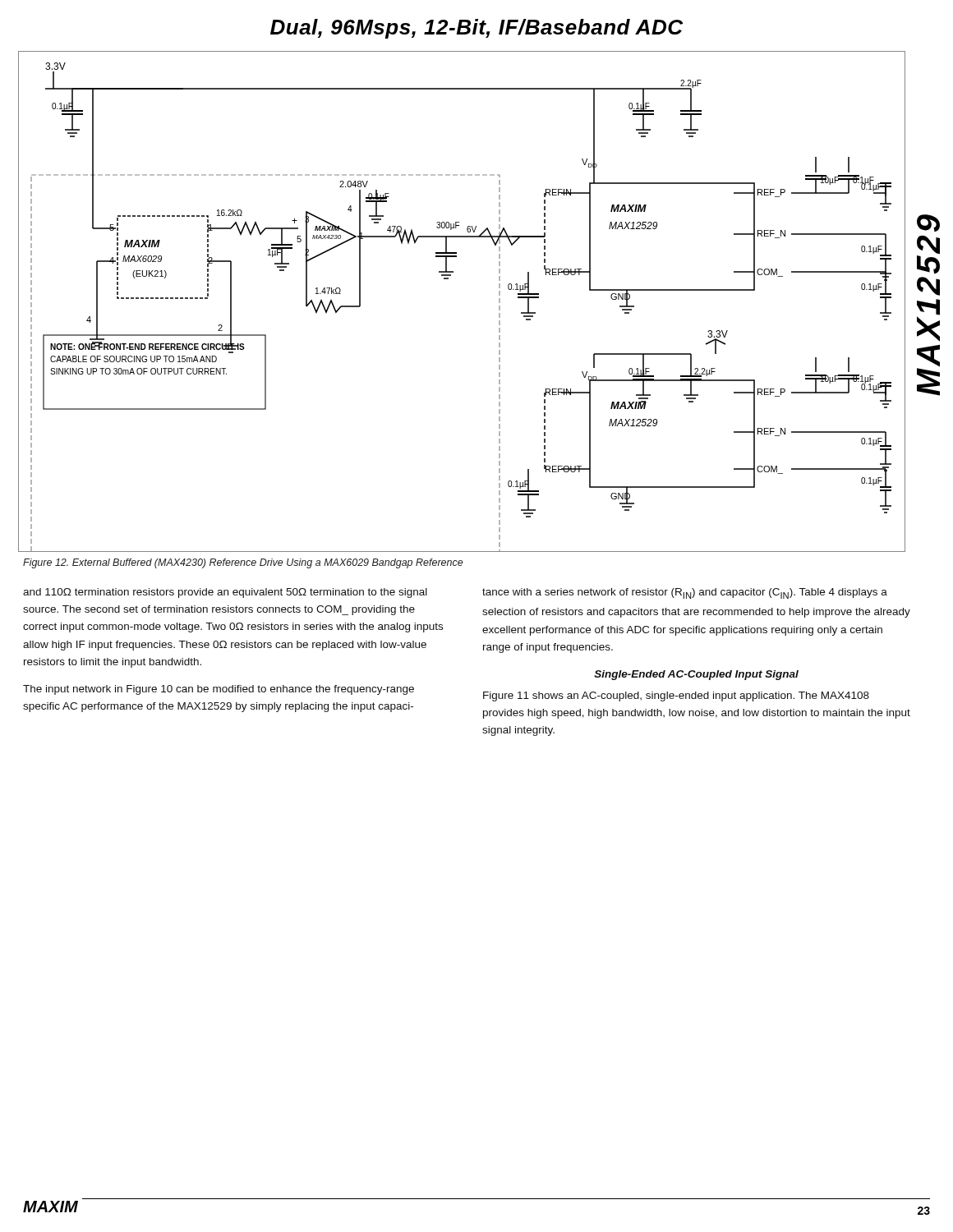Find the title

tap(476, 27)
